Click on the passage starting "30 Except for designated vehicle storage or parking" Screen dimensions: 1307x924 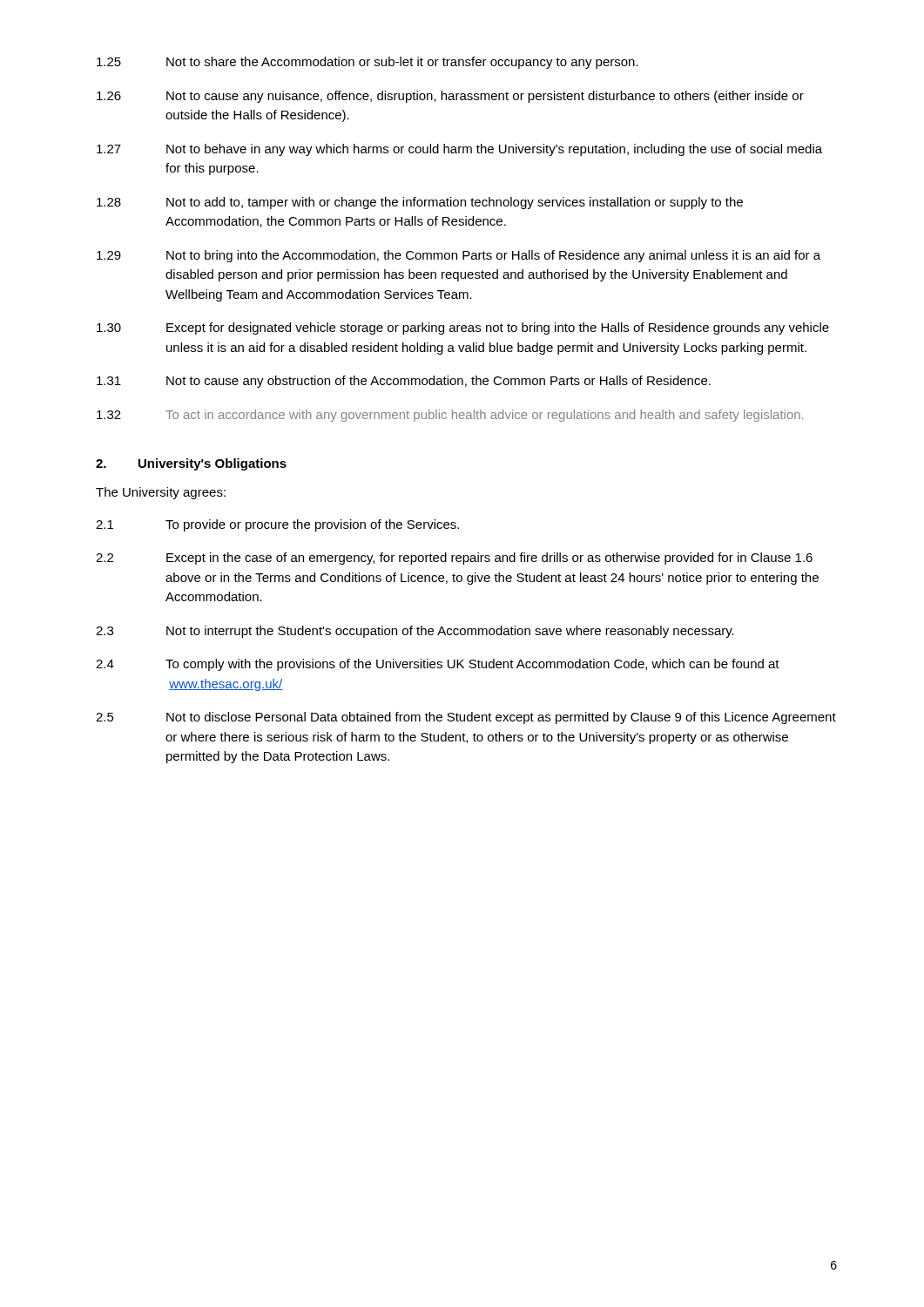click(x=466, y=338)
